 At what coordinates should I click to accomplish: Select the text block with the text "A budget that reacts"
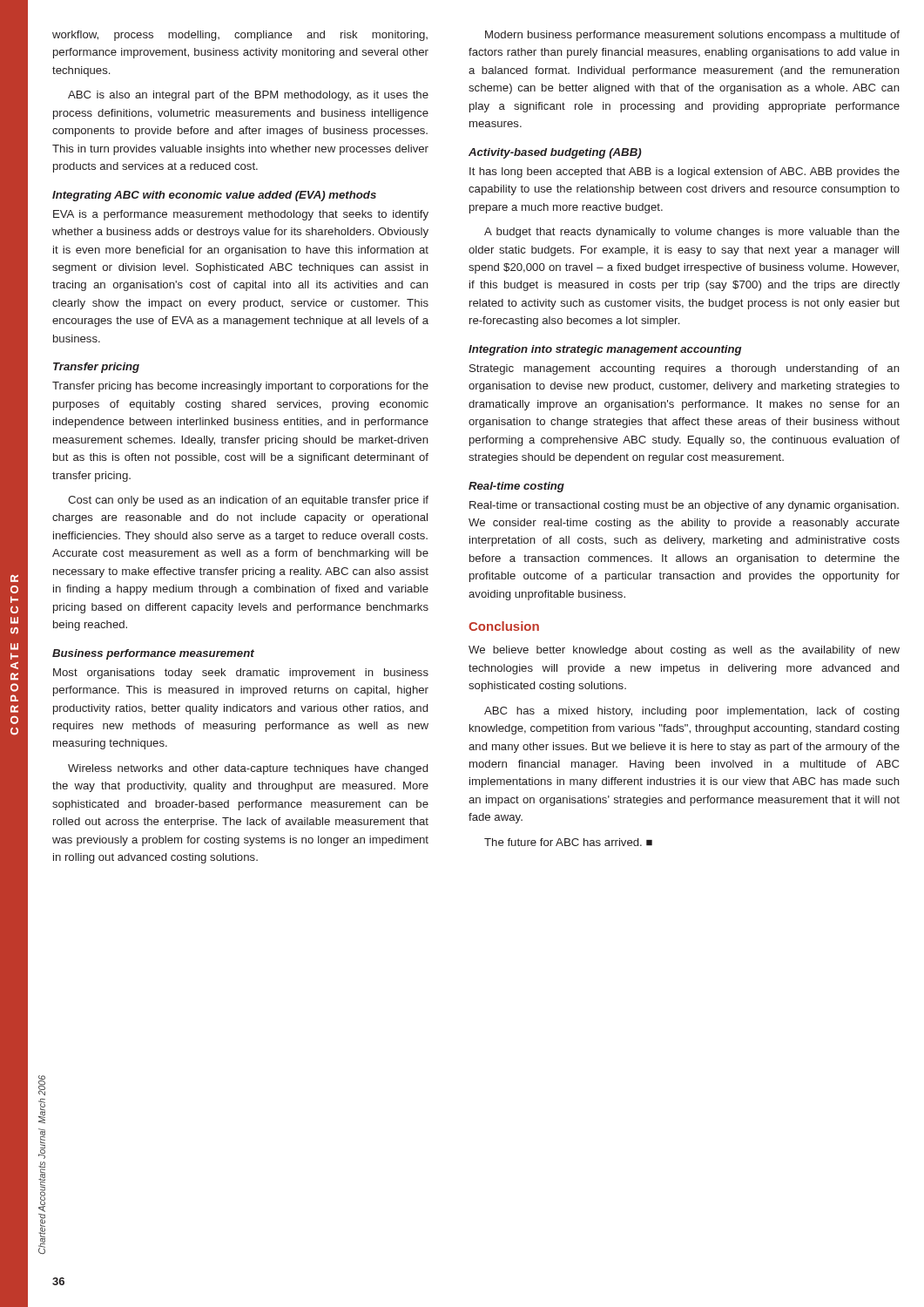point(684,276)
